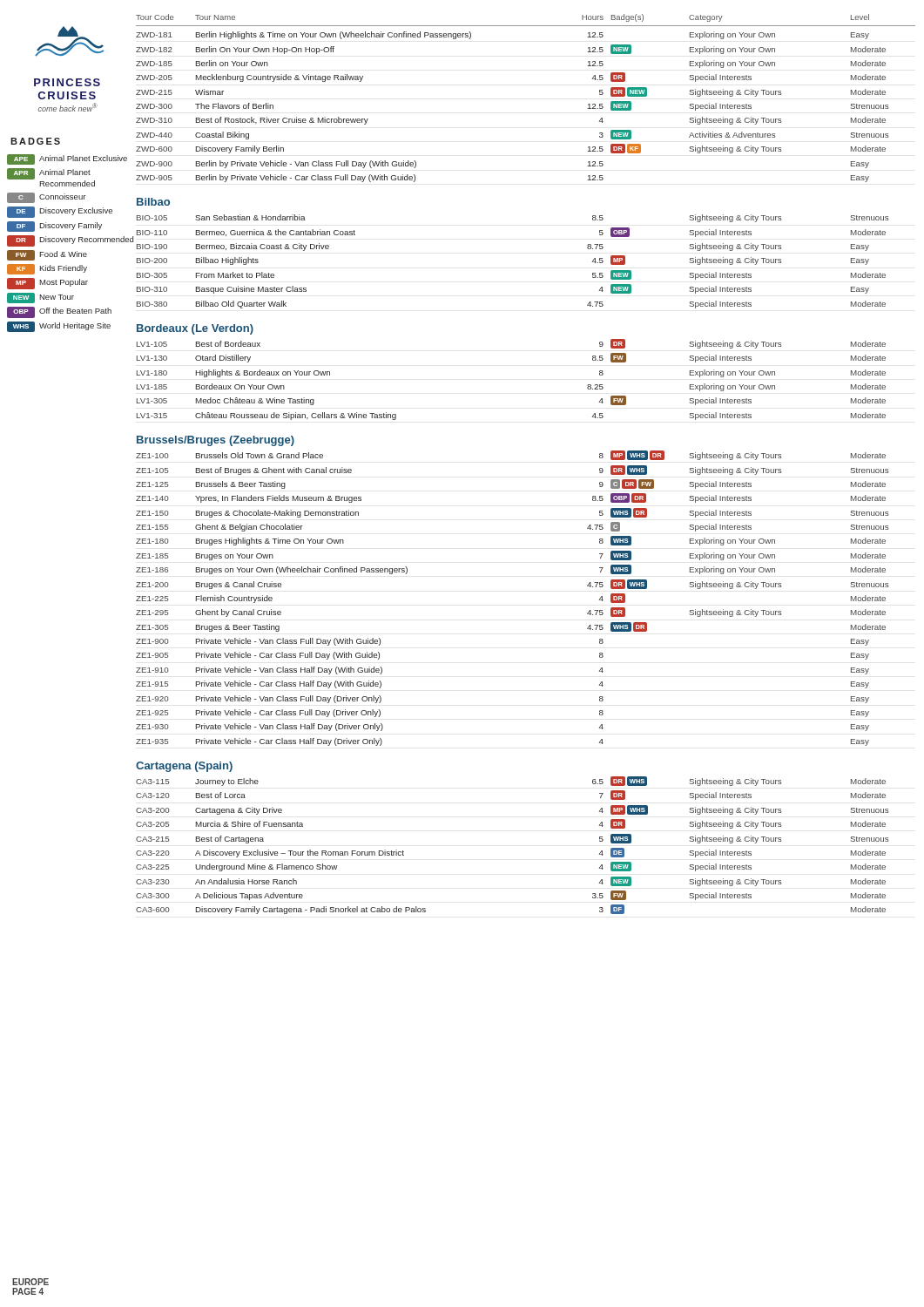The width and height of the screenshot is (924, 1307).
Task: Locate the table with the text "LV1-105 Best of Bordeaux"
Action: click(x=526, y=380)
